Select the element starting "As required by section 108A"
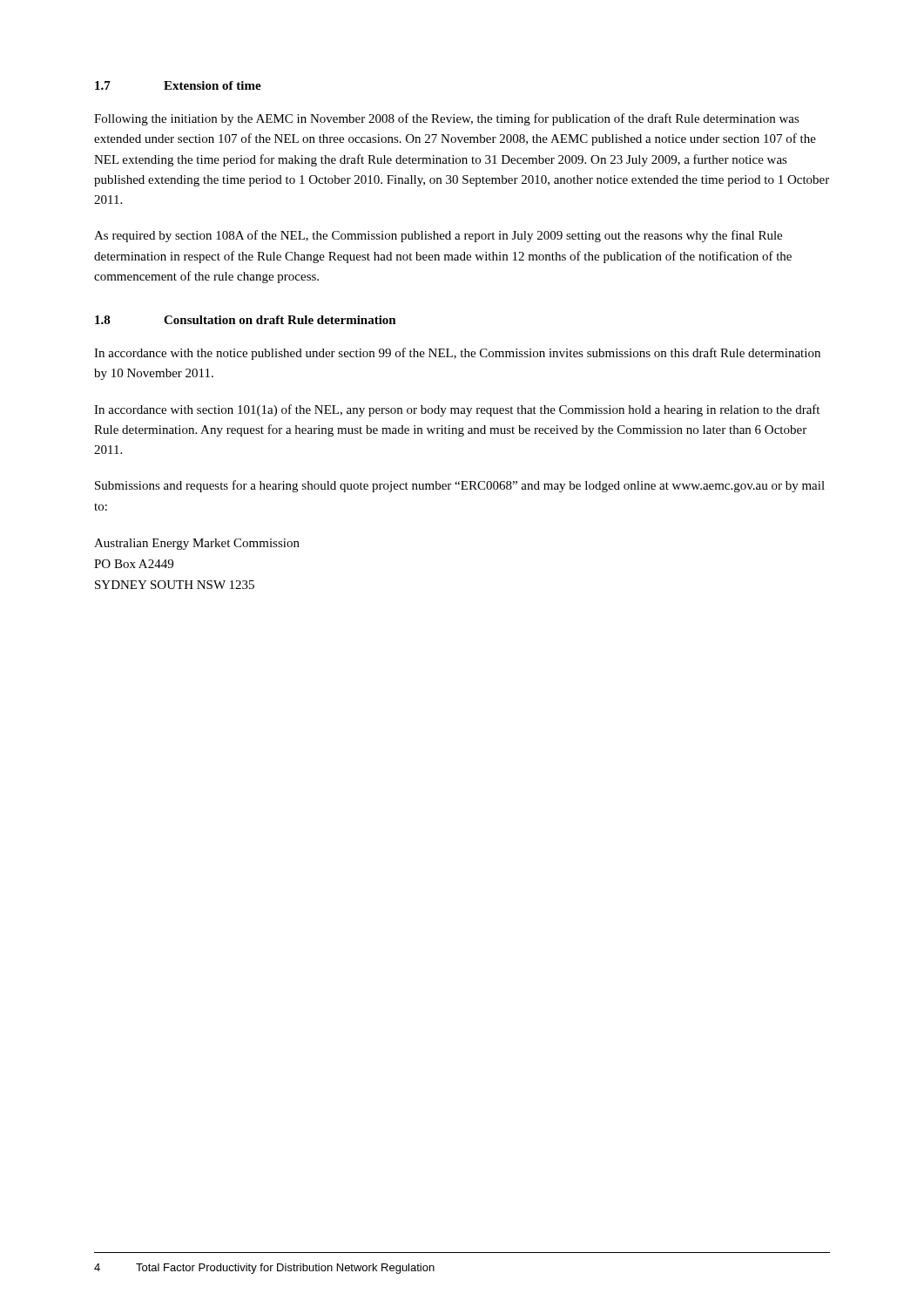The height and width of the screenshot is (1307, 924). (x=443, y=256)
